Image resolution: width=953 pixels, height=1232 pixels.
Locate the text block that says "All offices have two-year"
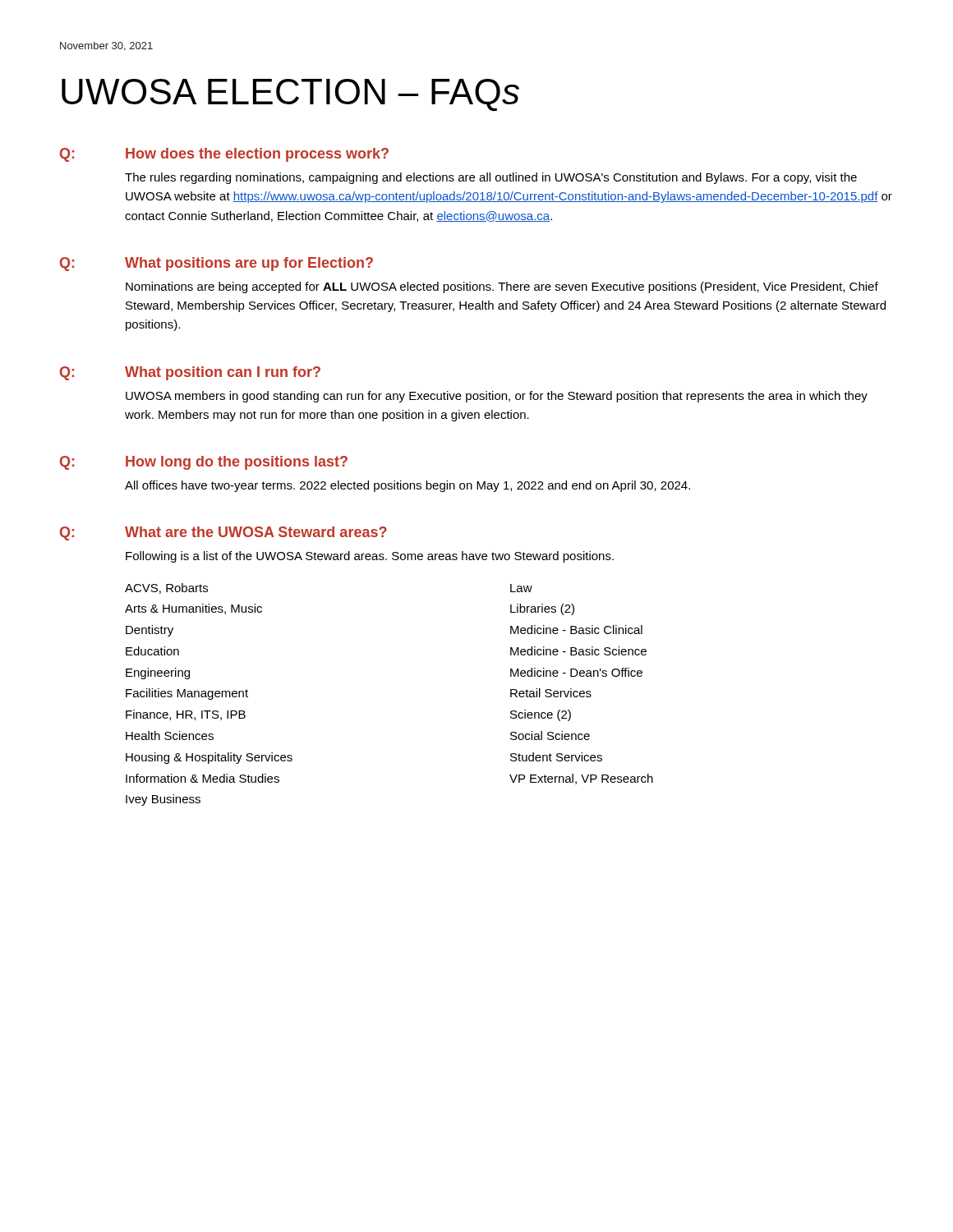(476, 485)
